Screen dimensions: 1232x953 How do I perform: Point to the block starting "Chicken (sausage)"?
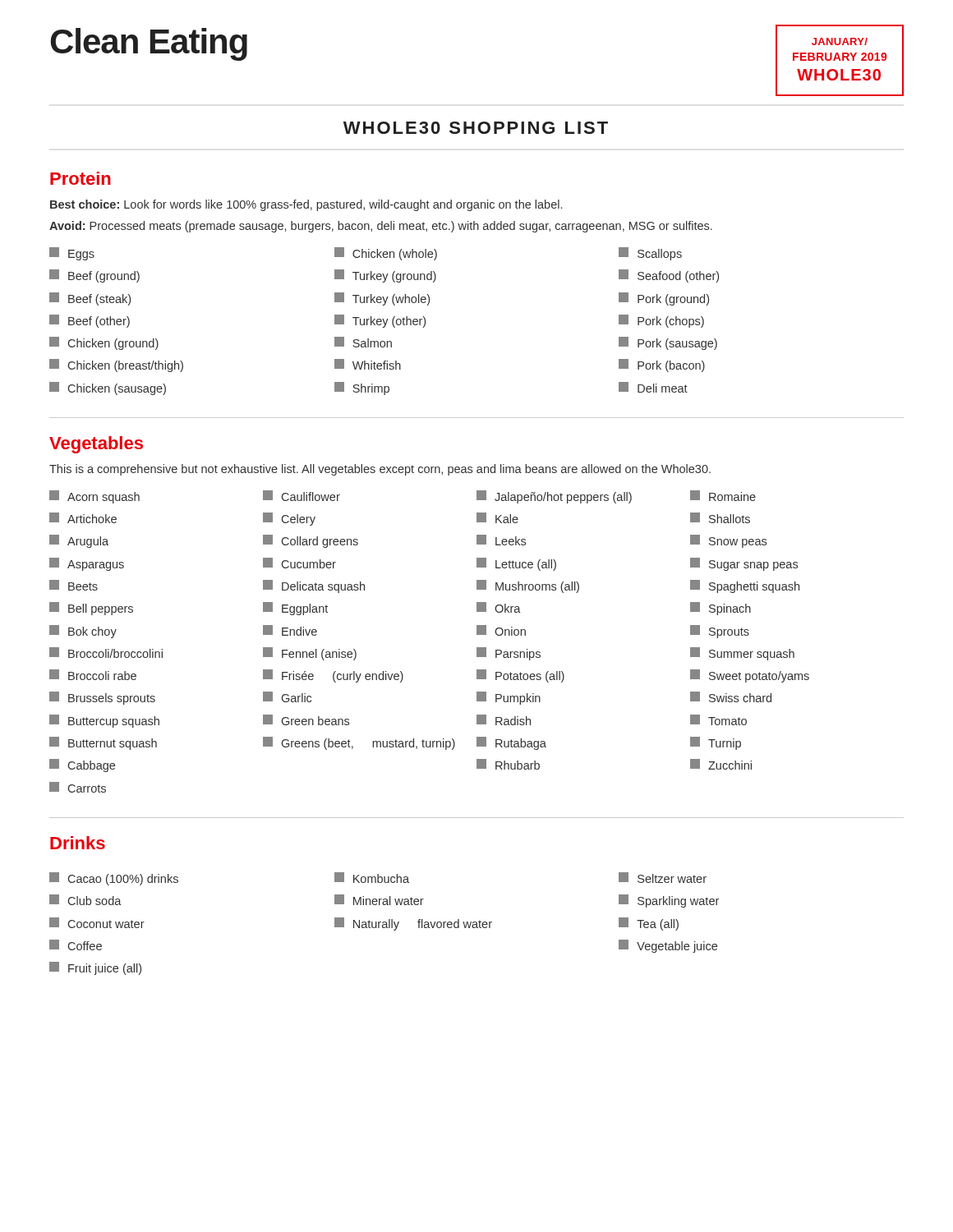(x=108, y=388)
